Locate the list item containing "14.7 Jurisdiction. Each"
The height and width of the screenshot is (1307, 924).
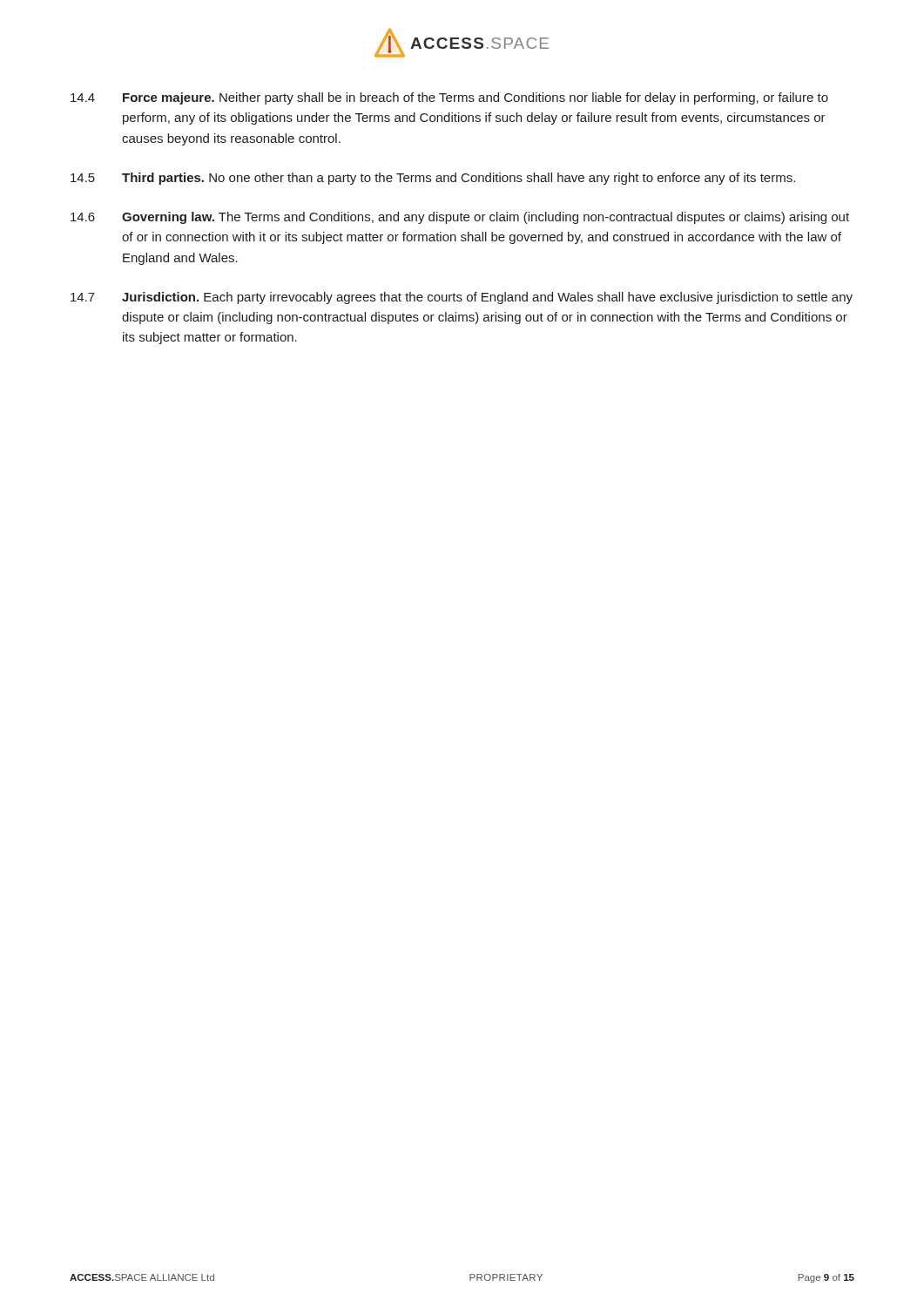click(x=462, y=317)
